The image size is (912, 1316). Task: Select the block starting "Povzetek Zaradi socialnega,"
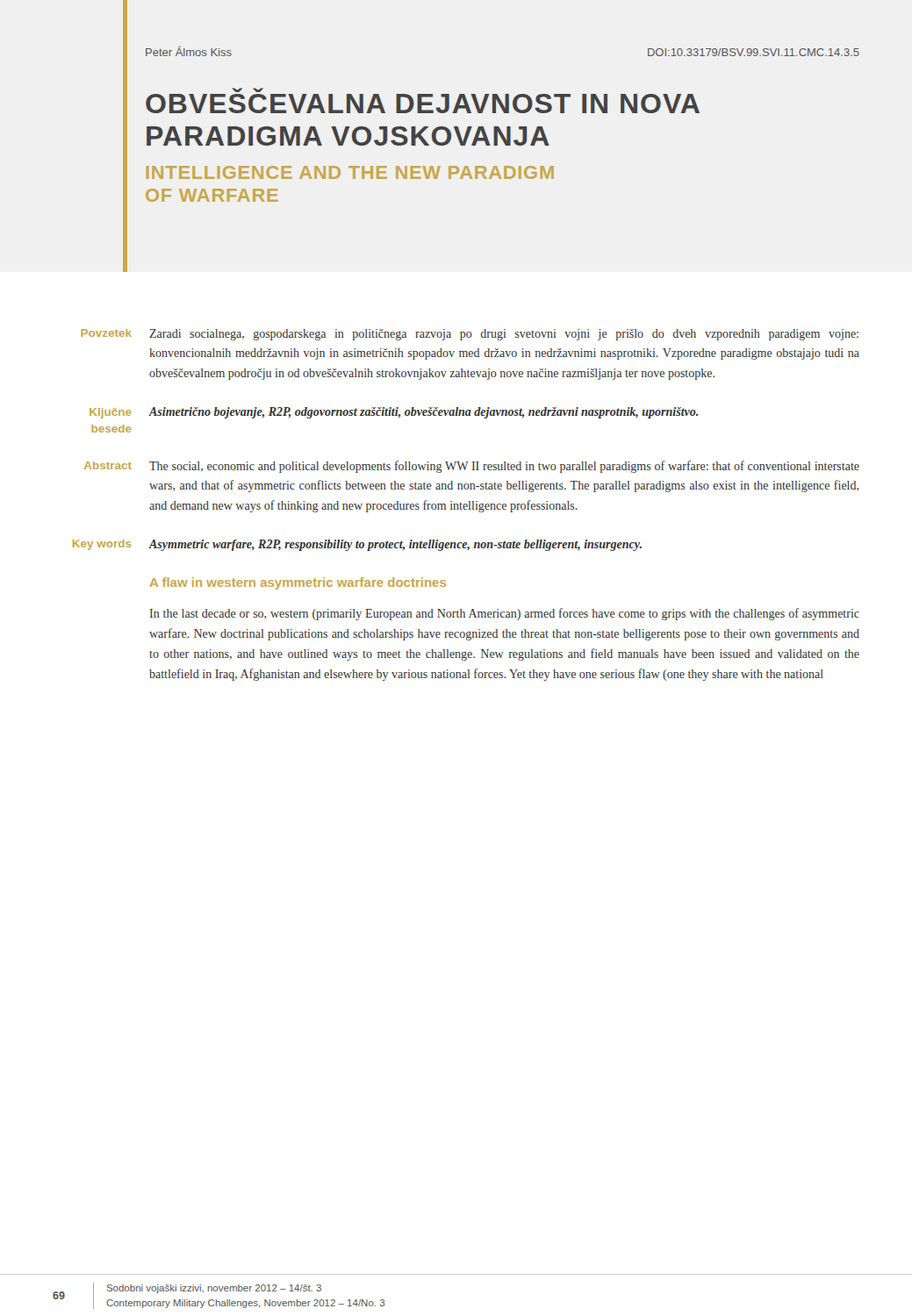click(456, 354)
